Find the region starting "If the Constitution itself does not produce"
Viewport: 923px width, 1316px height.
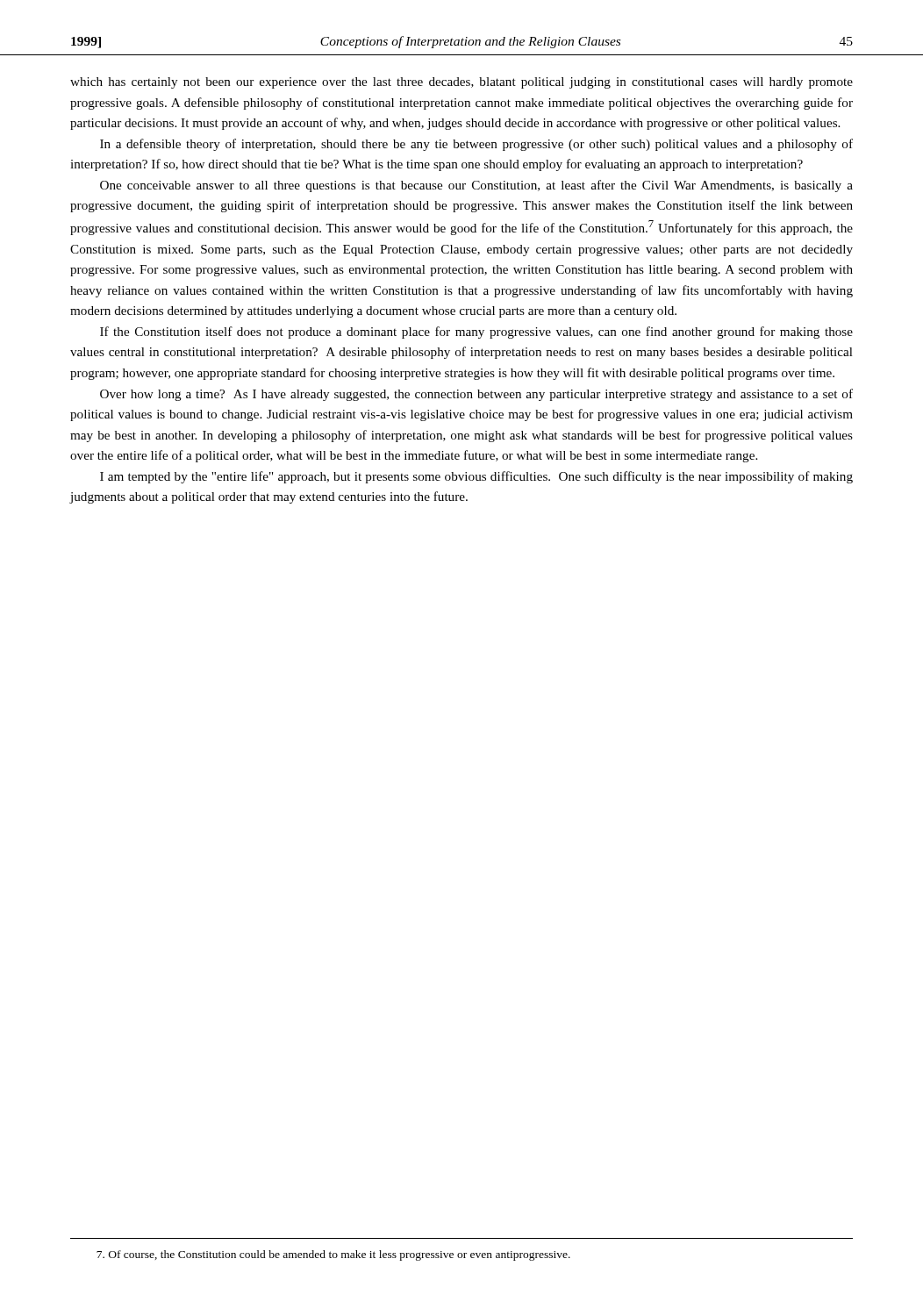pos(462,352)
